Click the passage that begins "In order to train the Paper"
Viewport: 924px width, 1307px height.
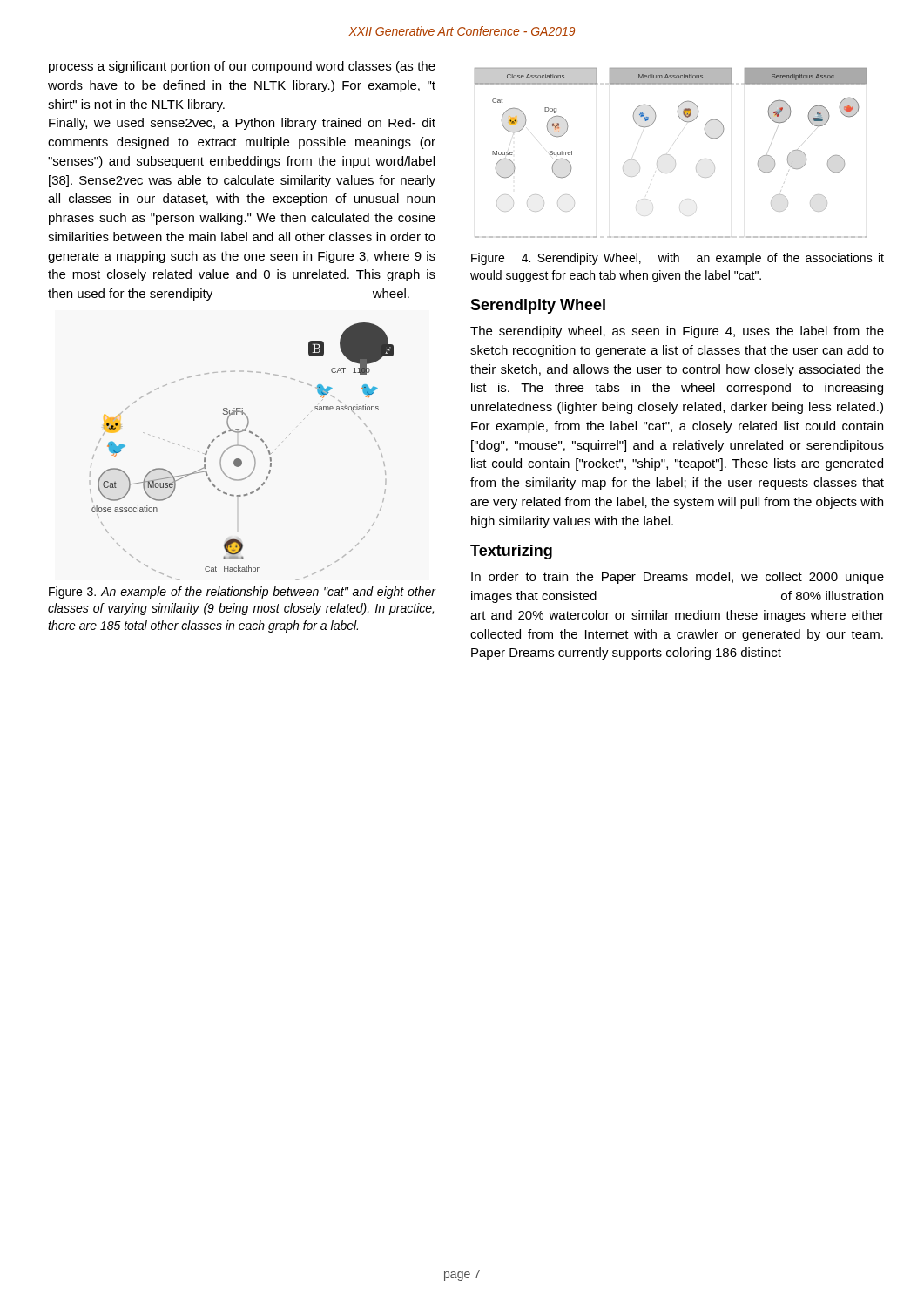tap(677, 615)
